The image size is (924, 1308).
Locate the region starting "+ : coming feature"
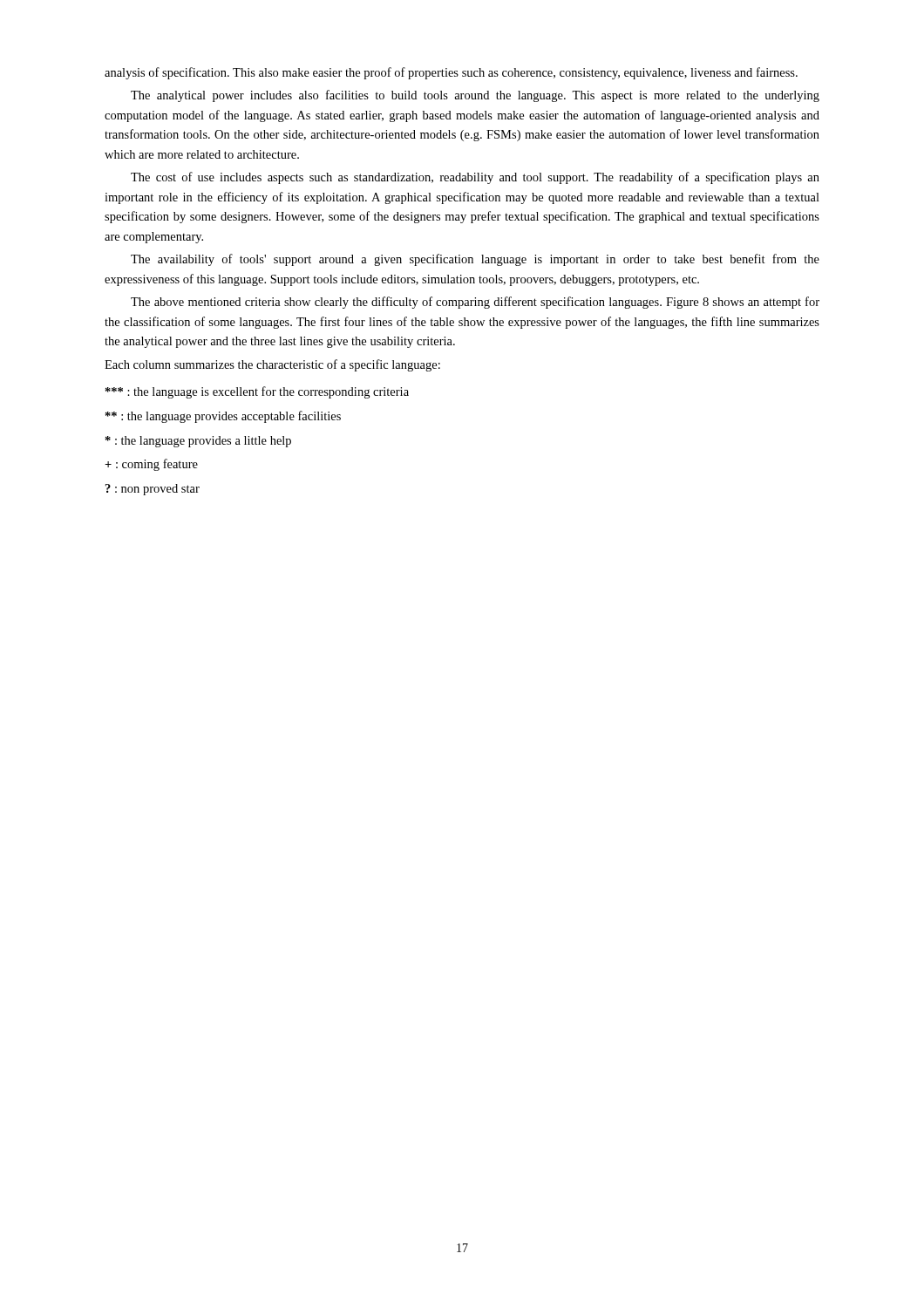click(151, 464)
